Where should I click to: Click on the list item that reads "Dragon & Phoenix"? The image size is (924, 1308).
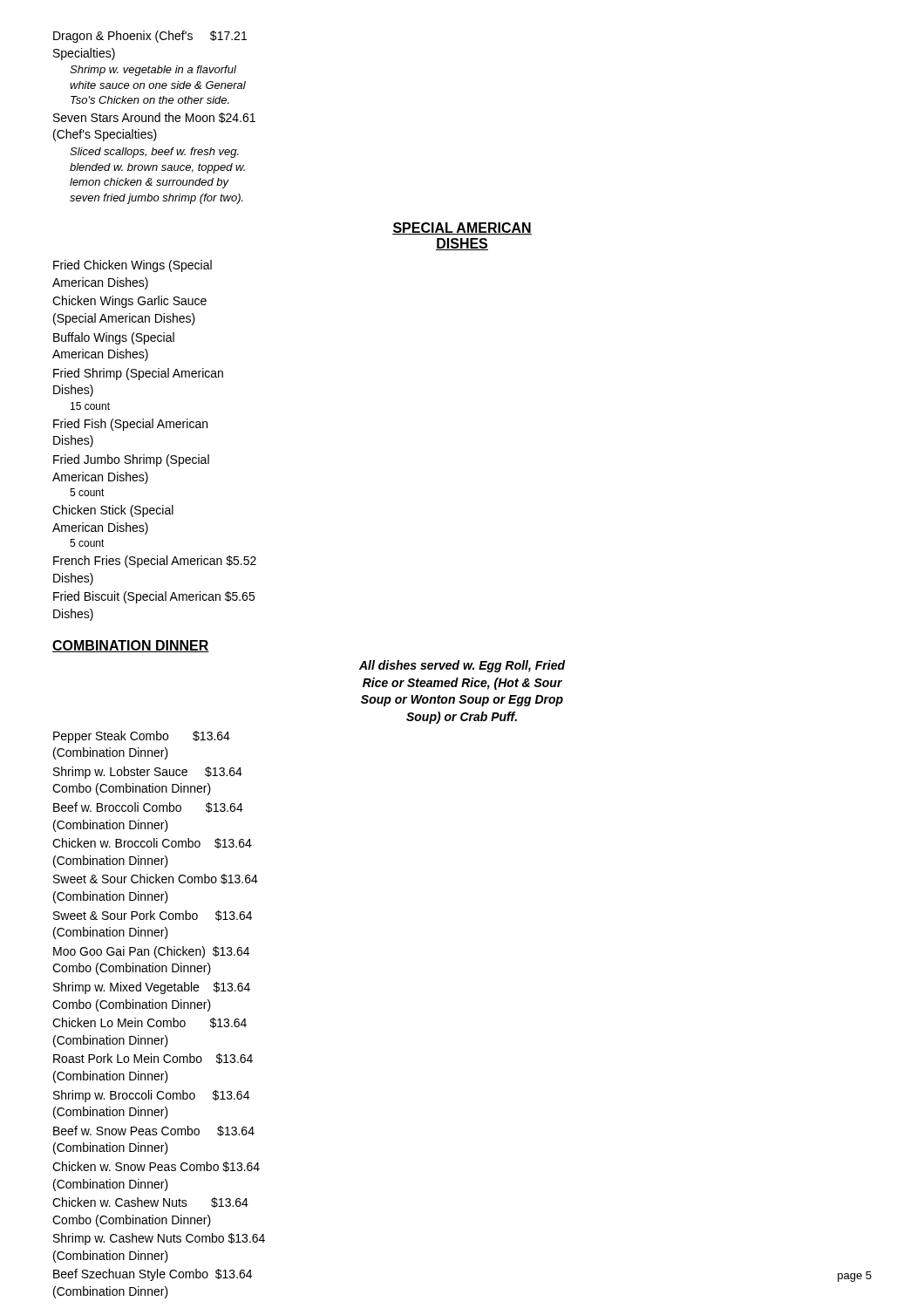[150, 37]
